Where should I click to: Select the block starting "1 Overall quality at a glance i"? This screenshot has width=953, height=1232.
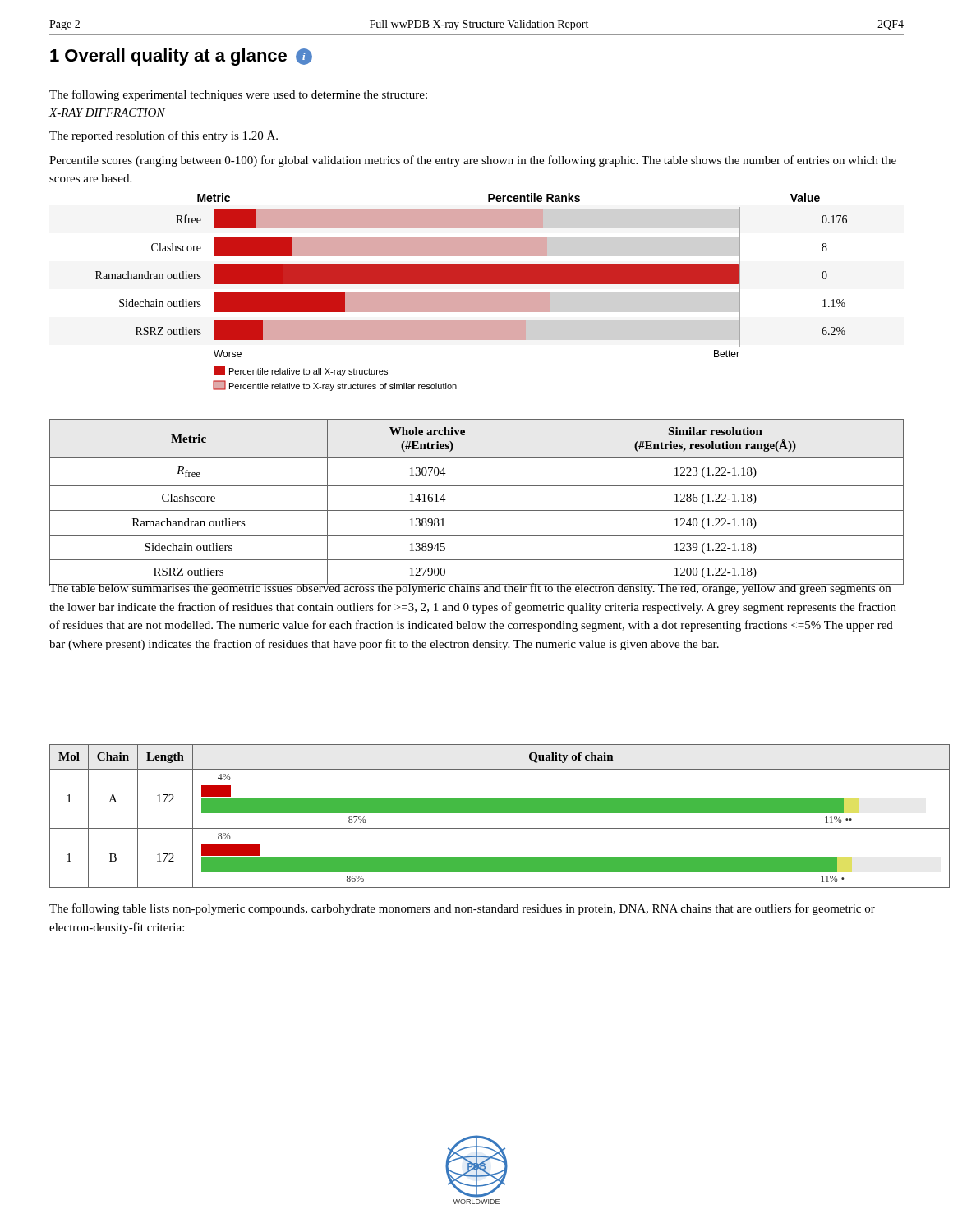(181, 55)
